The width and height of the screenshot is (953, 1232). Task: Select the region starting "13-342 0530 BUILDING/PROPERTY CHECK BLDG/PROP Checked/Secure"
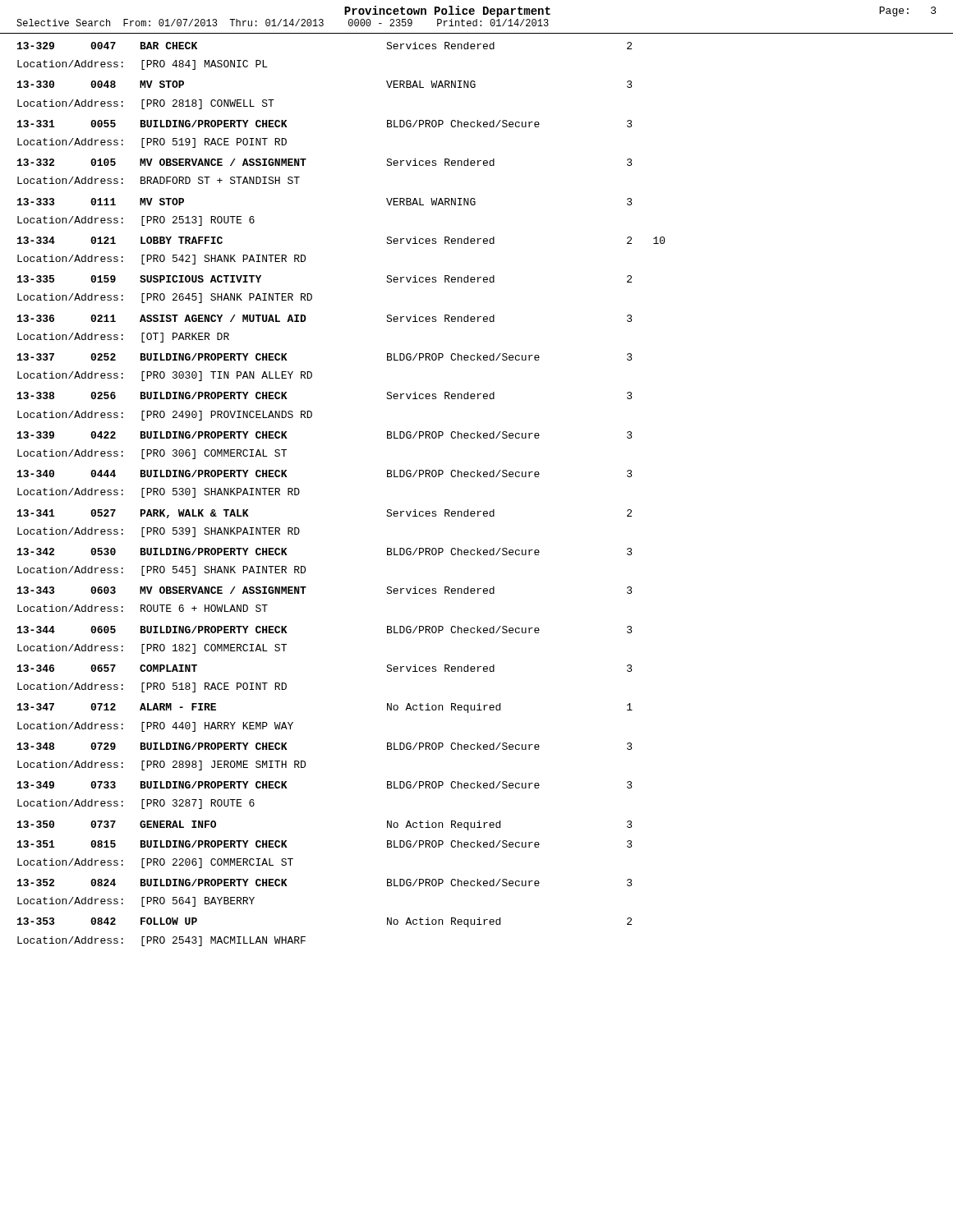476,562
